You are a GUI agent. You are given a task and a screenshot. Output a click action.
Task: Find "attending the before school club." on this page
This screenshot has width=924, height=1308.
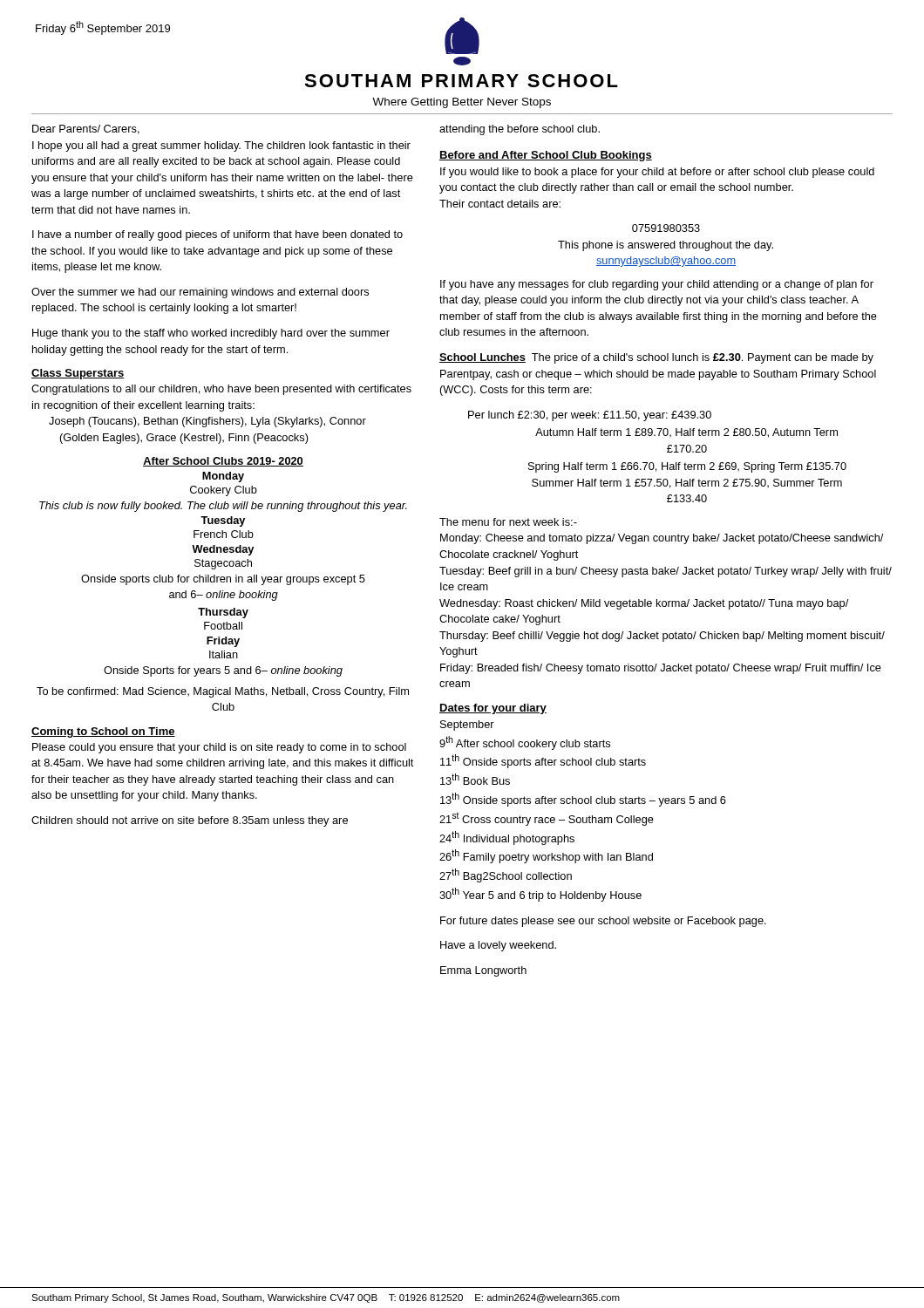520,129
